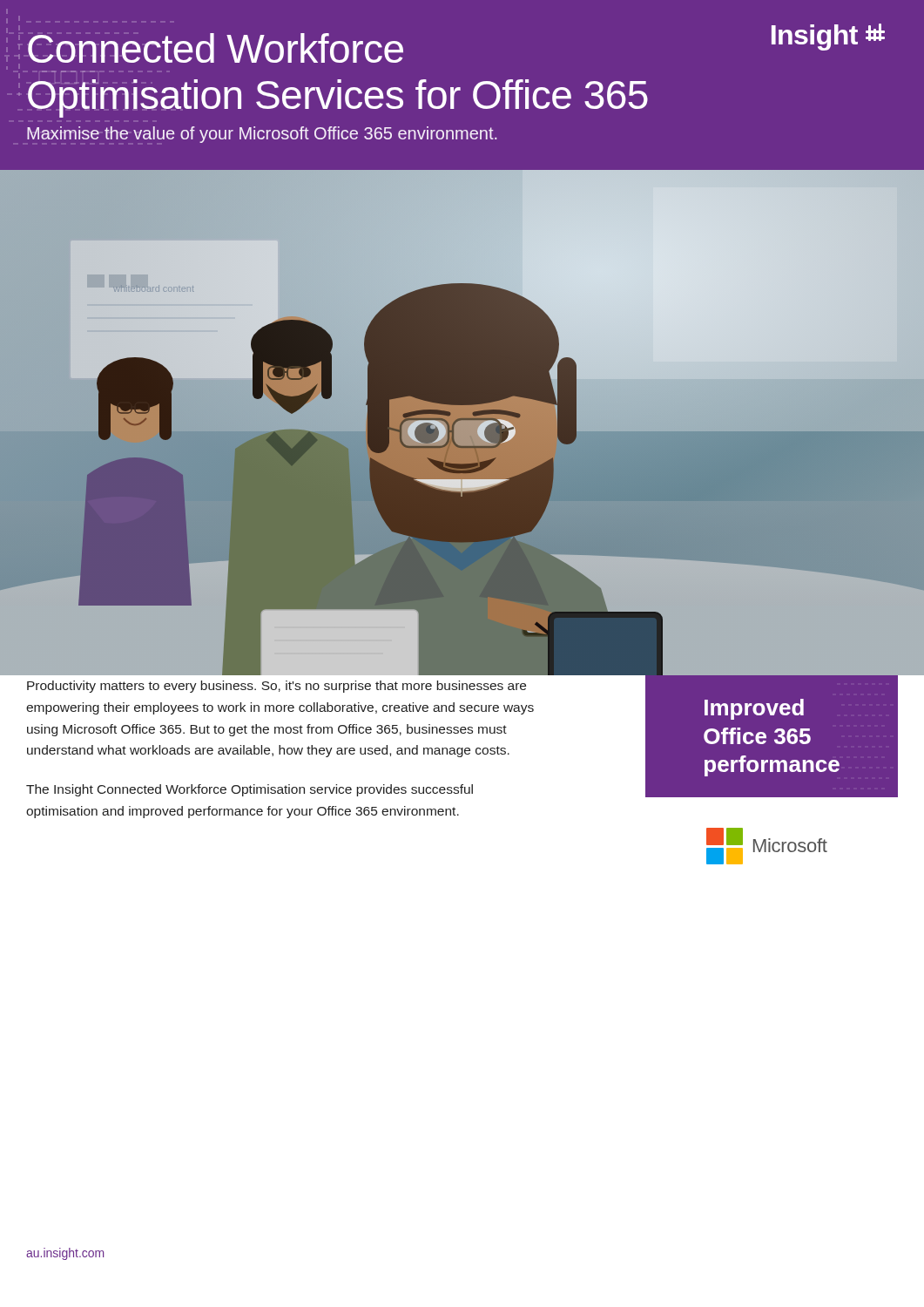924x1307 pixels.
Task: Find the logo
Action: (x=802, y=846)
